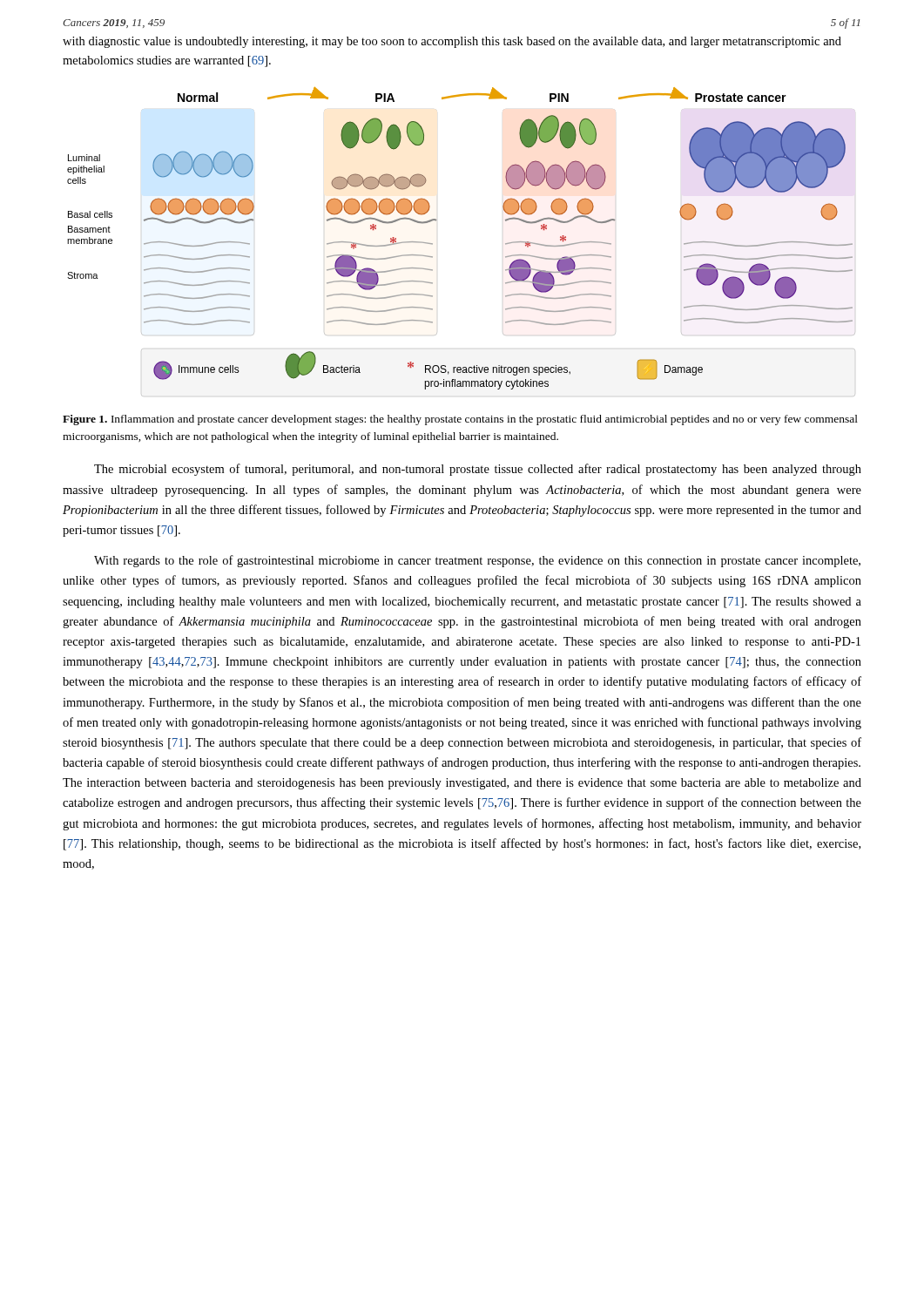Viewport: 924px width, 1307px height.
Task: Find the text starting "The microbial ecosystem of tumoral, peritumoral, and"
Action: coord(462,499)
